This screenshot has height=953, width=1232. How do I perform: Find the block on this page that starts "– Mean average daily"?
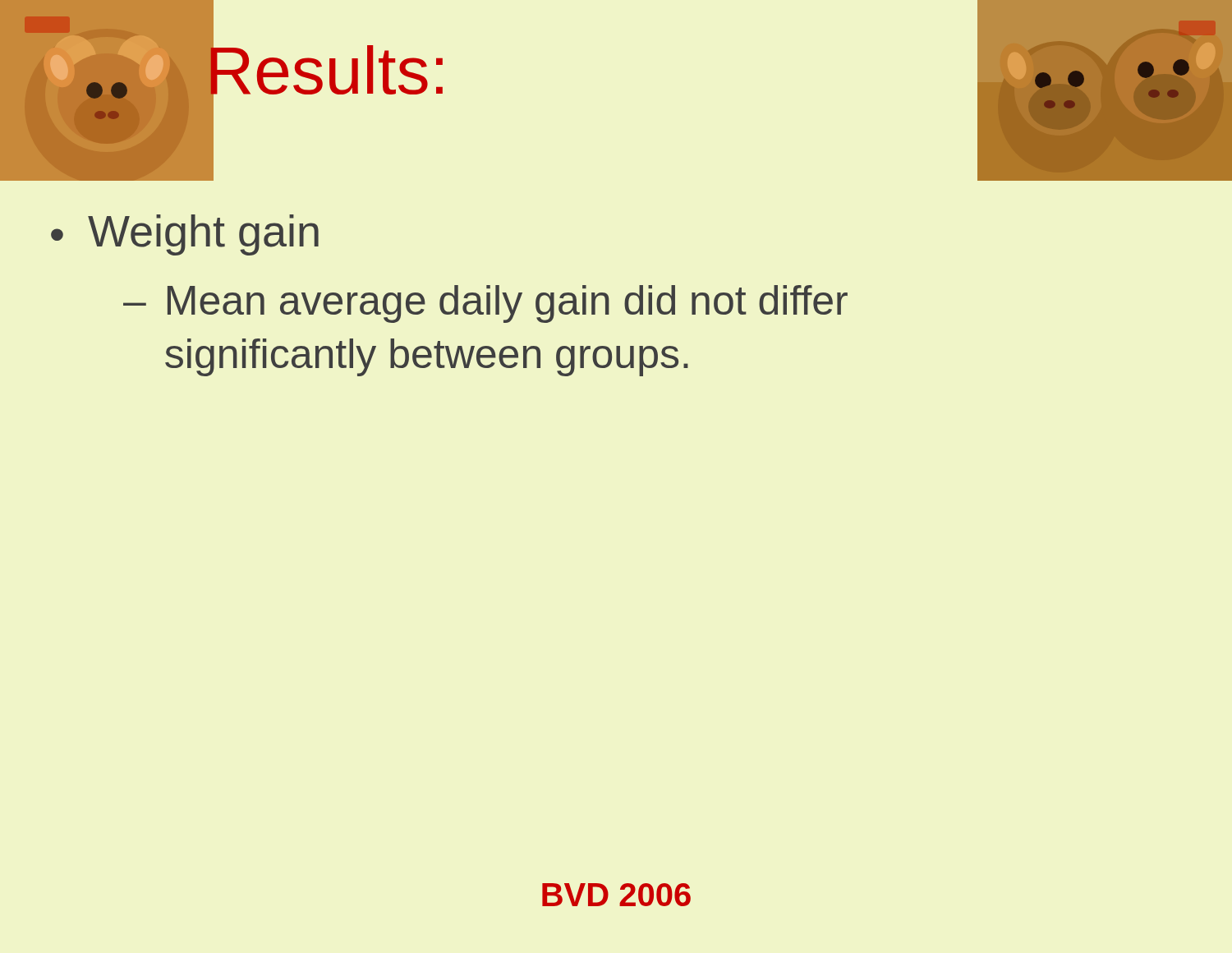point(486,328)
